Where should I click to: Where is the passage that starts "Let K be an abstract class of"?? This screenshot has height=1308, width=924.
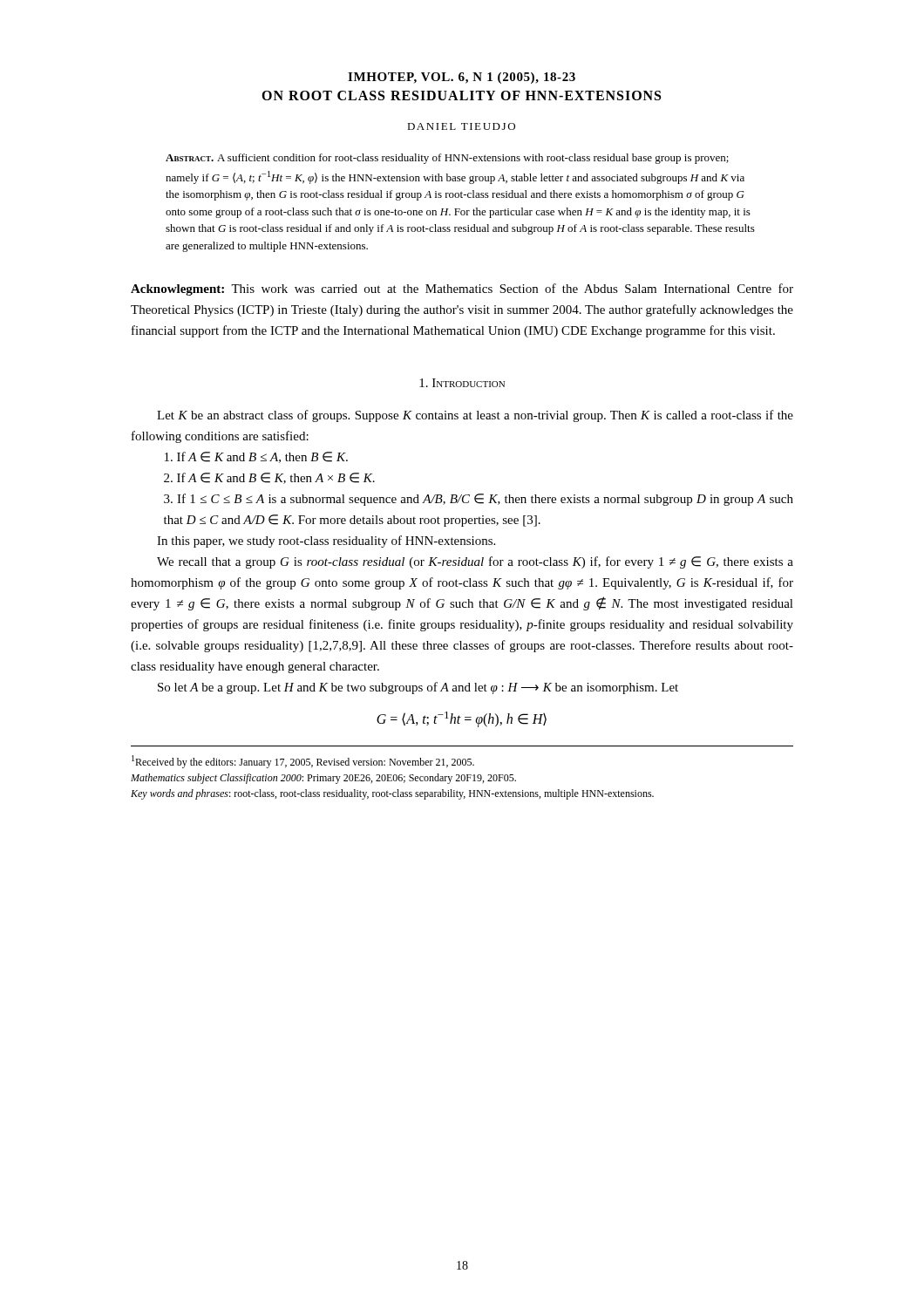(x=462, y=426)
